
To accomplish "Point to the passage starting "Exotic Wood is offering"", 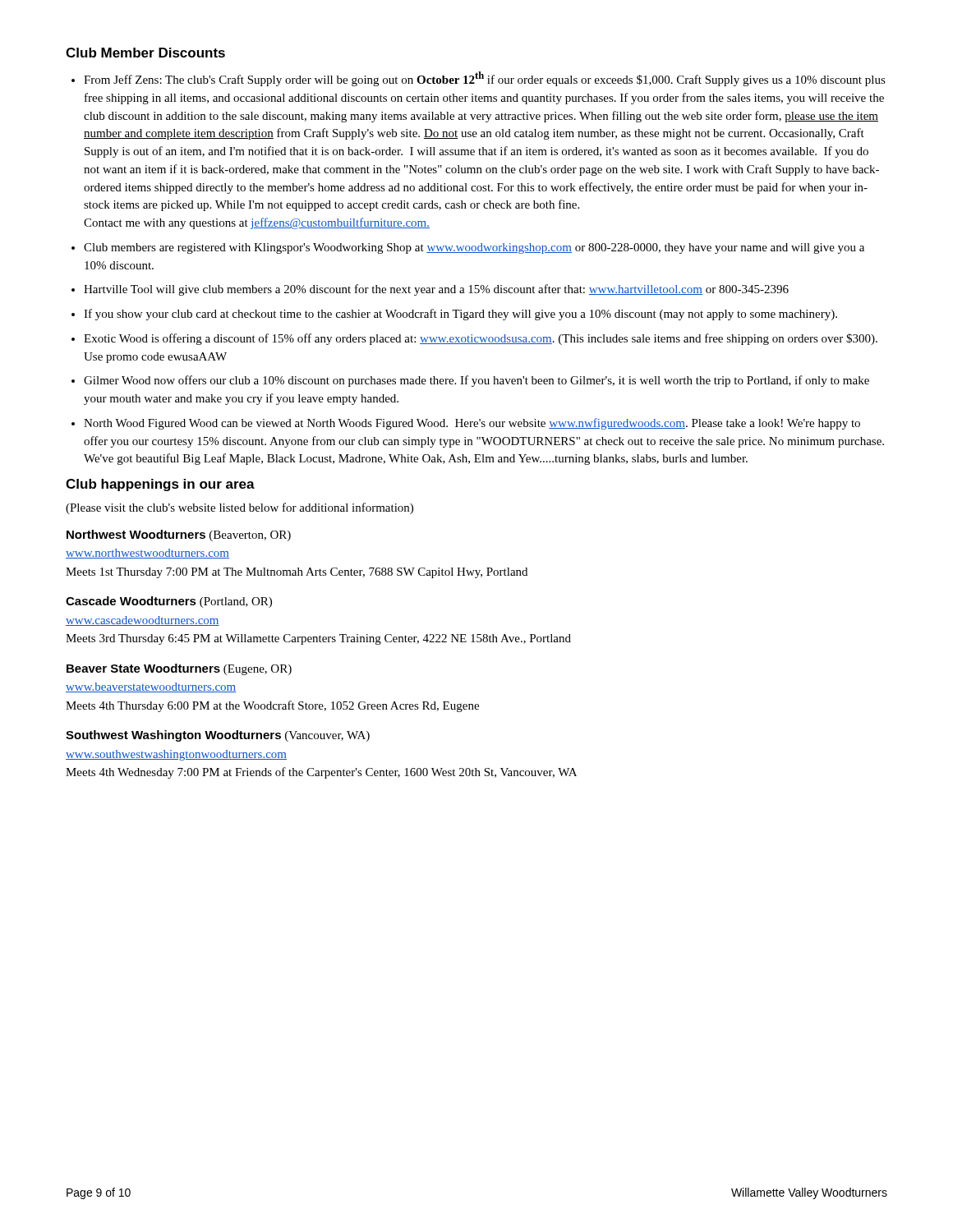I will (x=481, y=347).
